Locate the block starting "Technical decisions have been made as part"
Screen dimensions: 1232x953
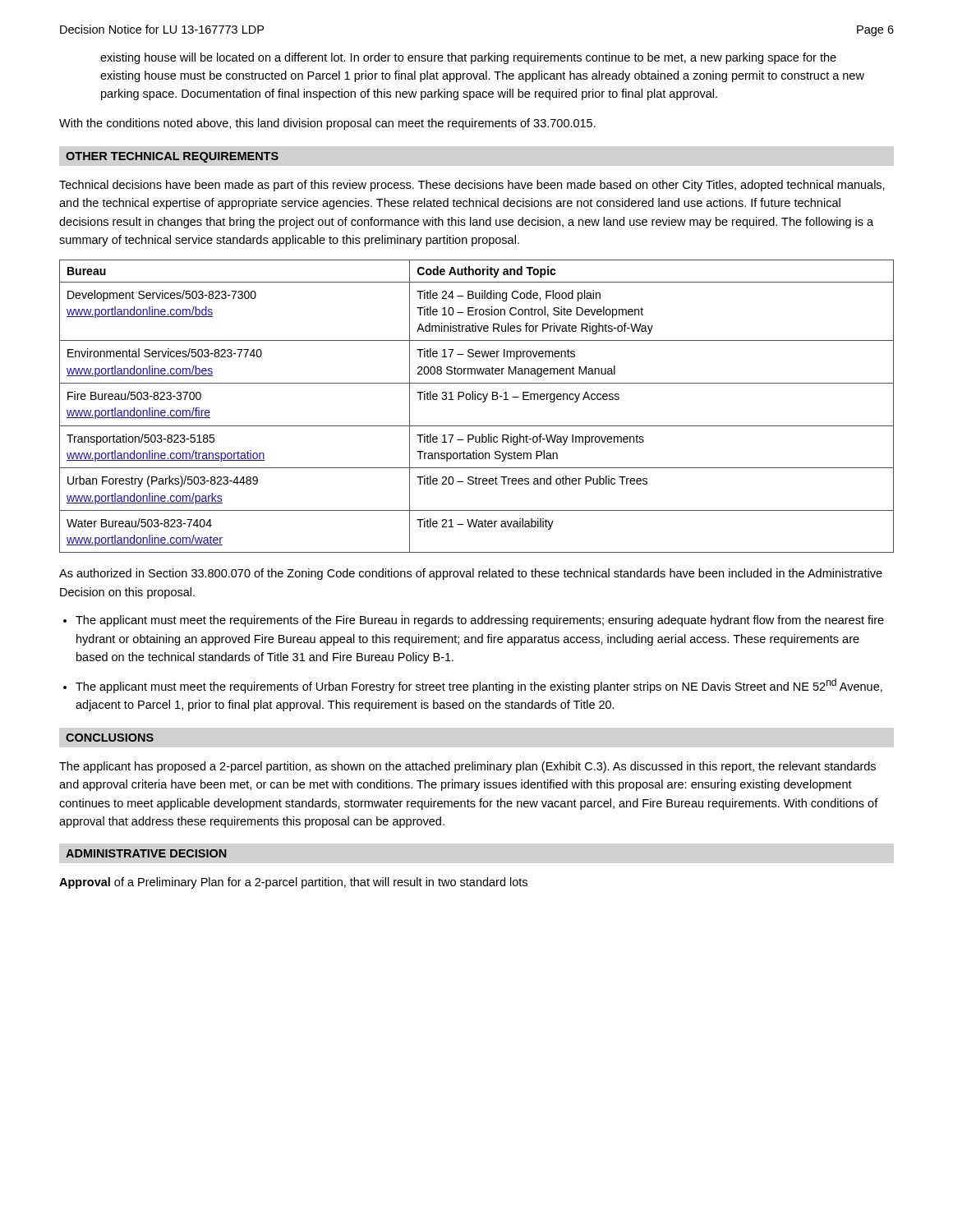point(472,212)
